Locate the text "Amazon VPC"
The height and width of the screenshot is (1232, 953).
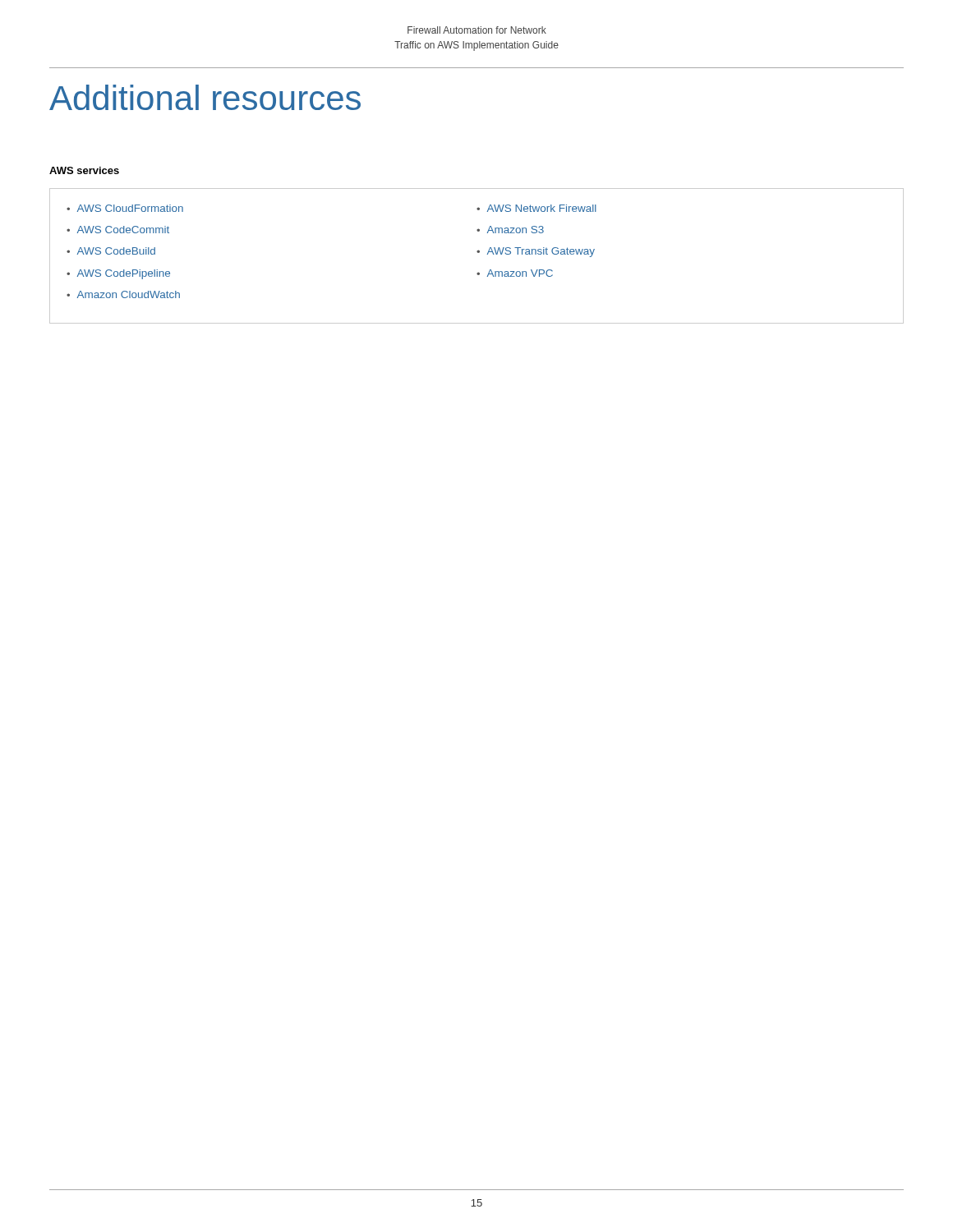click(x=520, y=273)
